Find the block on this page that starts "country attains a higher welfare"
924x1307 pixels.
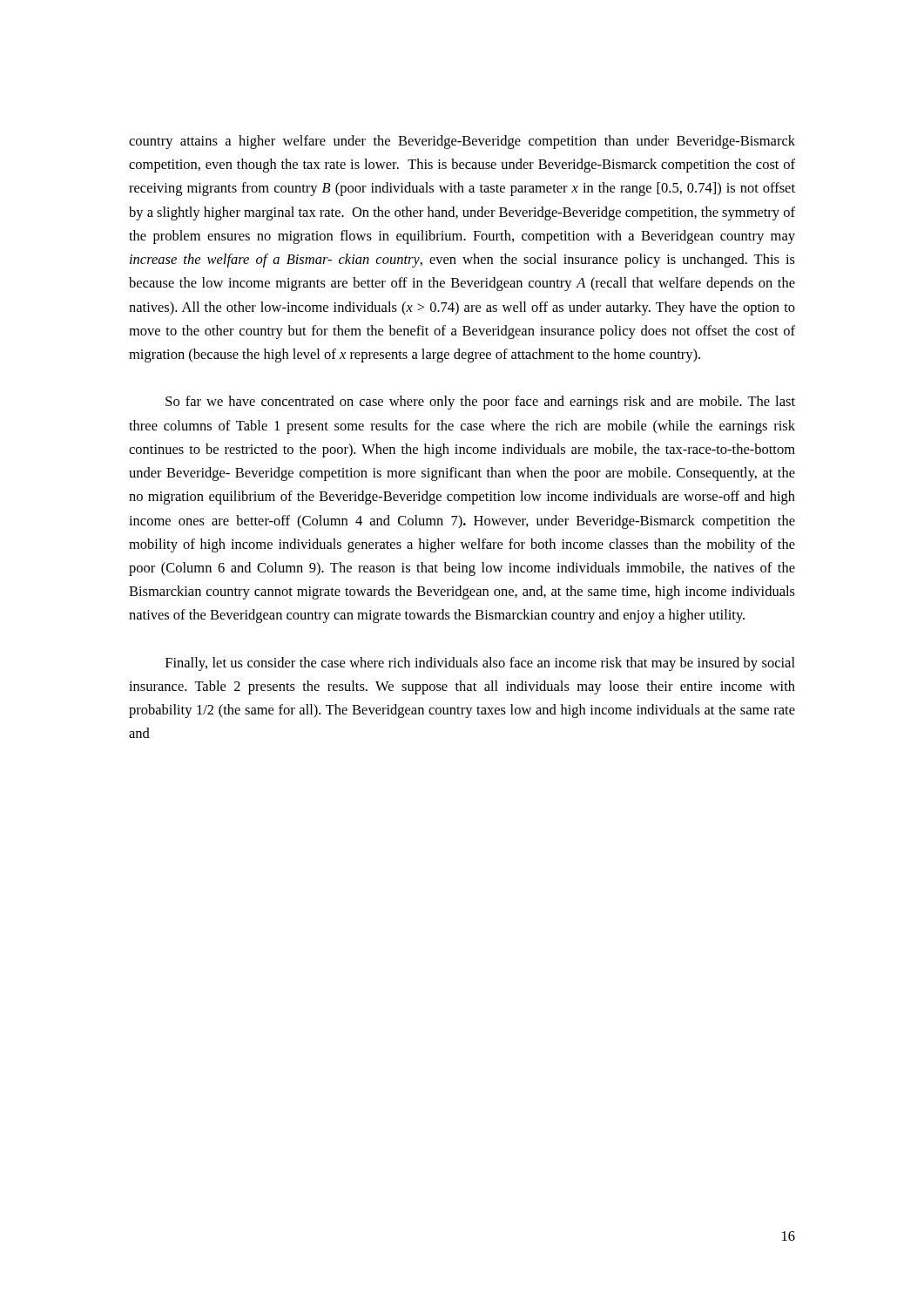click(462, 247)
